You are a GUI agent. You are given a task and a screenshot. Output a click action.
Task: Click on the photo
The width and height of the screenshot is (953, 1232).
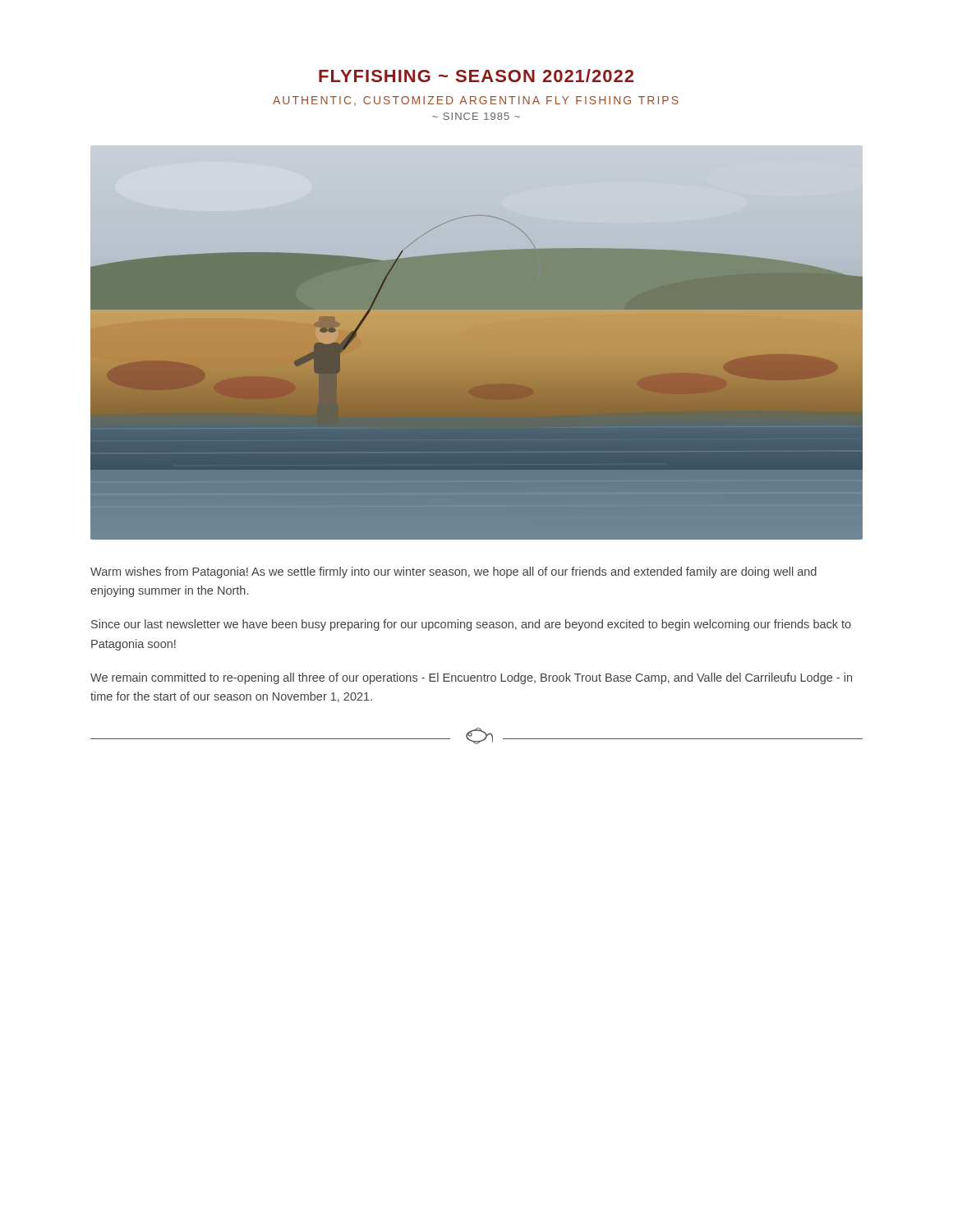pyautogui.click(x=476, y=342)
